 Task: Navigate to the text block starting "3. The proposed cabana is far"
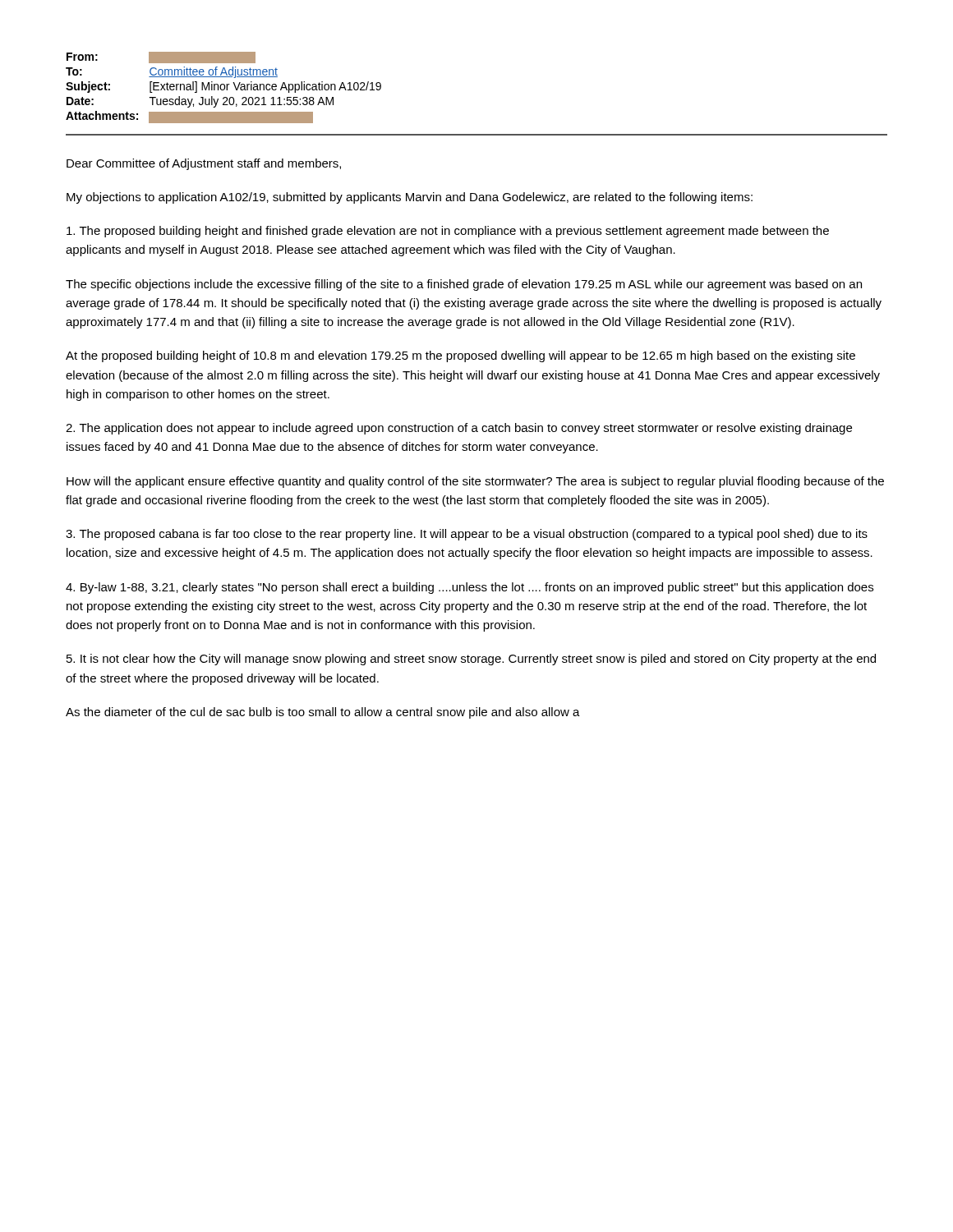[x=469, y=543]
